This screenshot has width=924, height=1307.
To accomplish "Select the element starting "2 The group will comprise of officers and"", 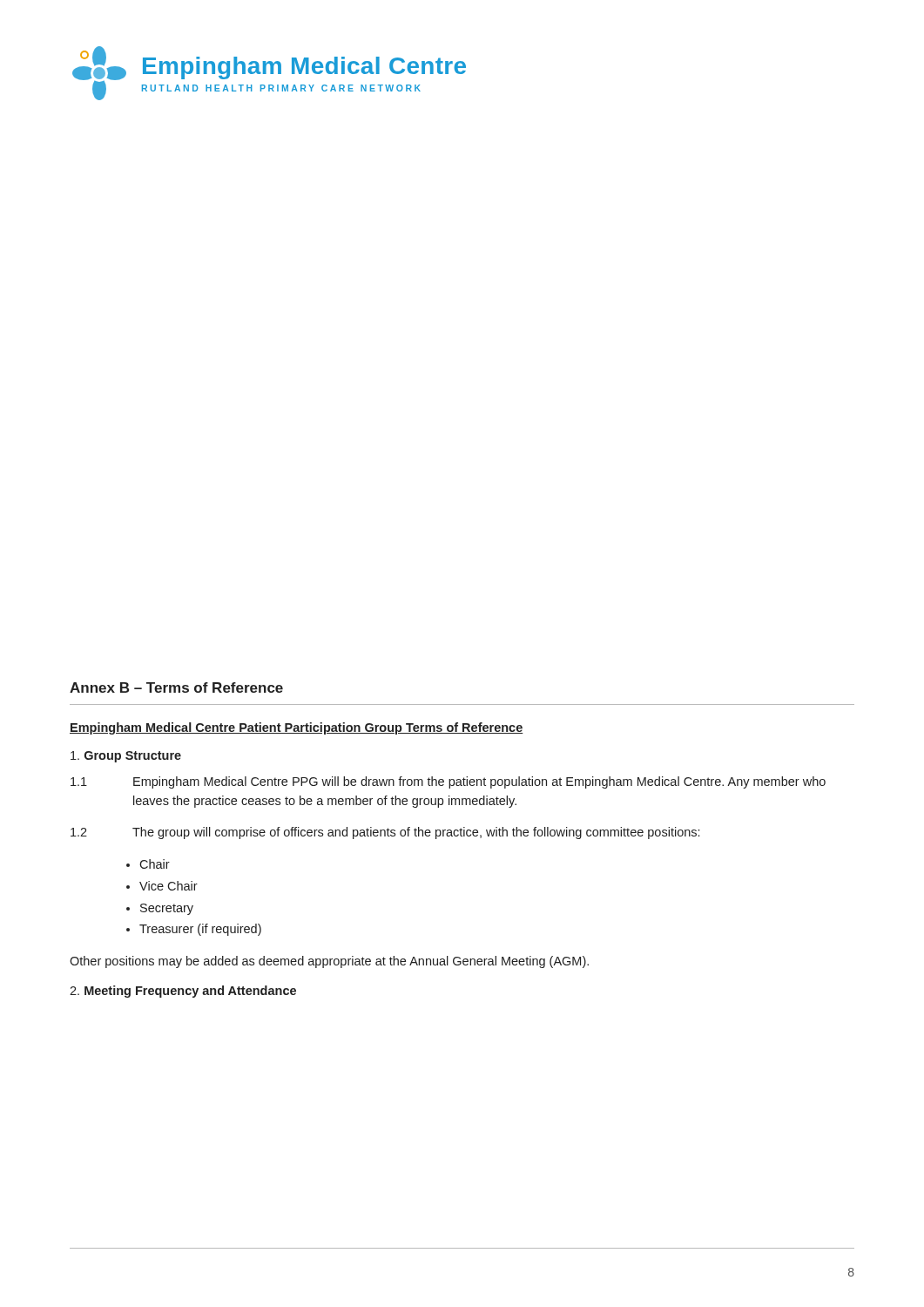I will click(462, 832).
